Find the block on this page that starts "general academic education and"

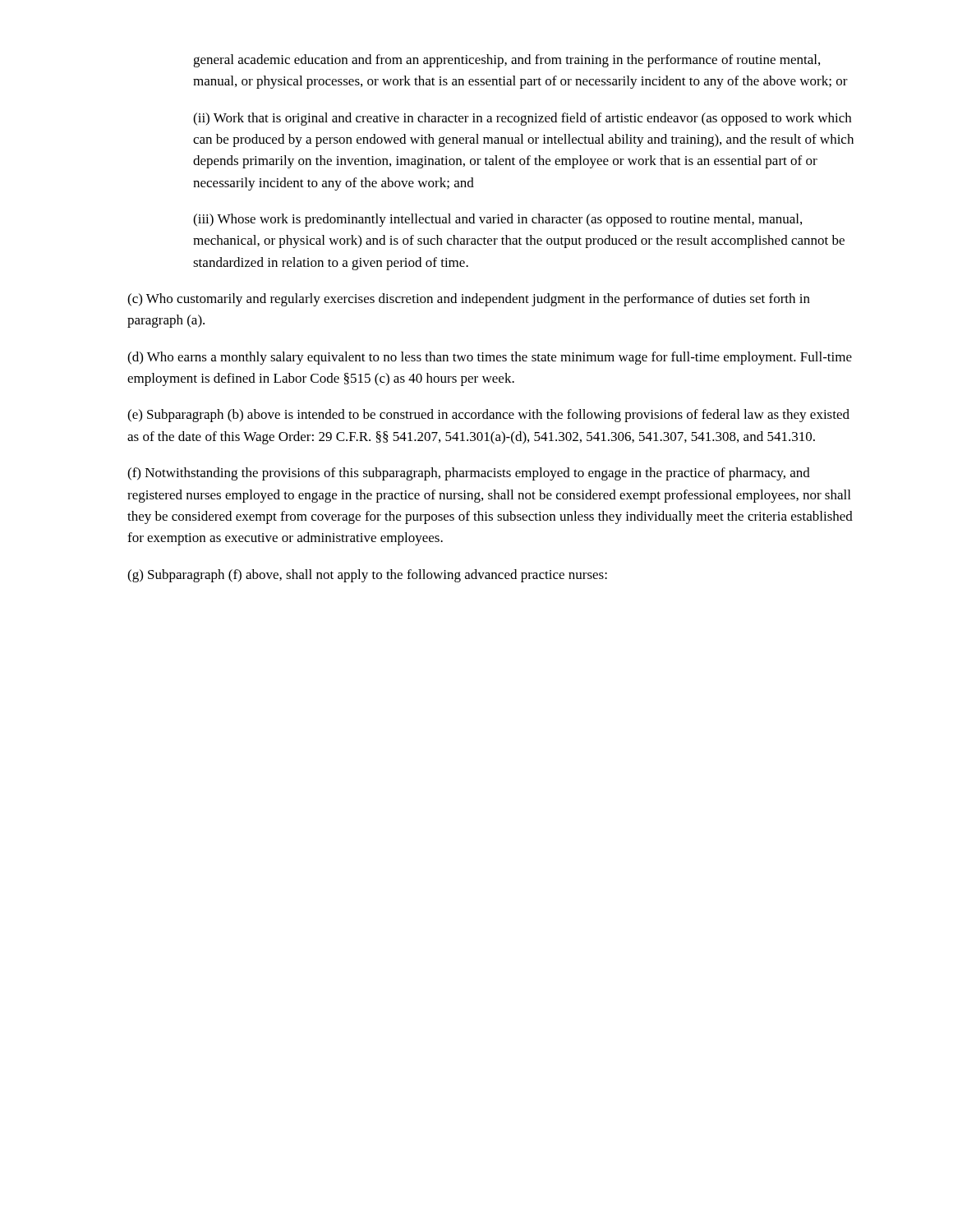520,70
